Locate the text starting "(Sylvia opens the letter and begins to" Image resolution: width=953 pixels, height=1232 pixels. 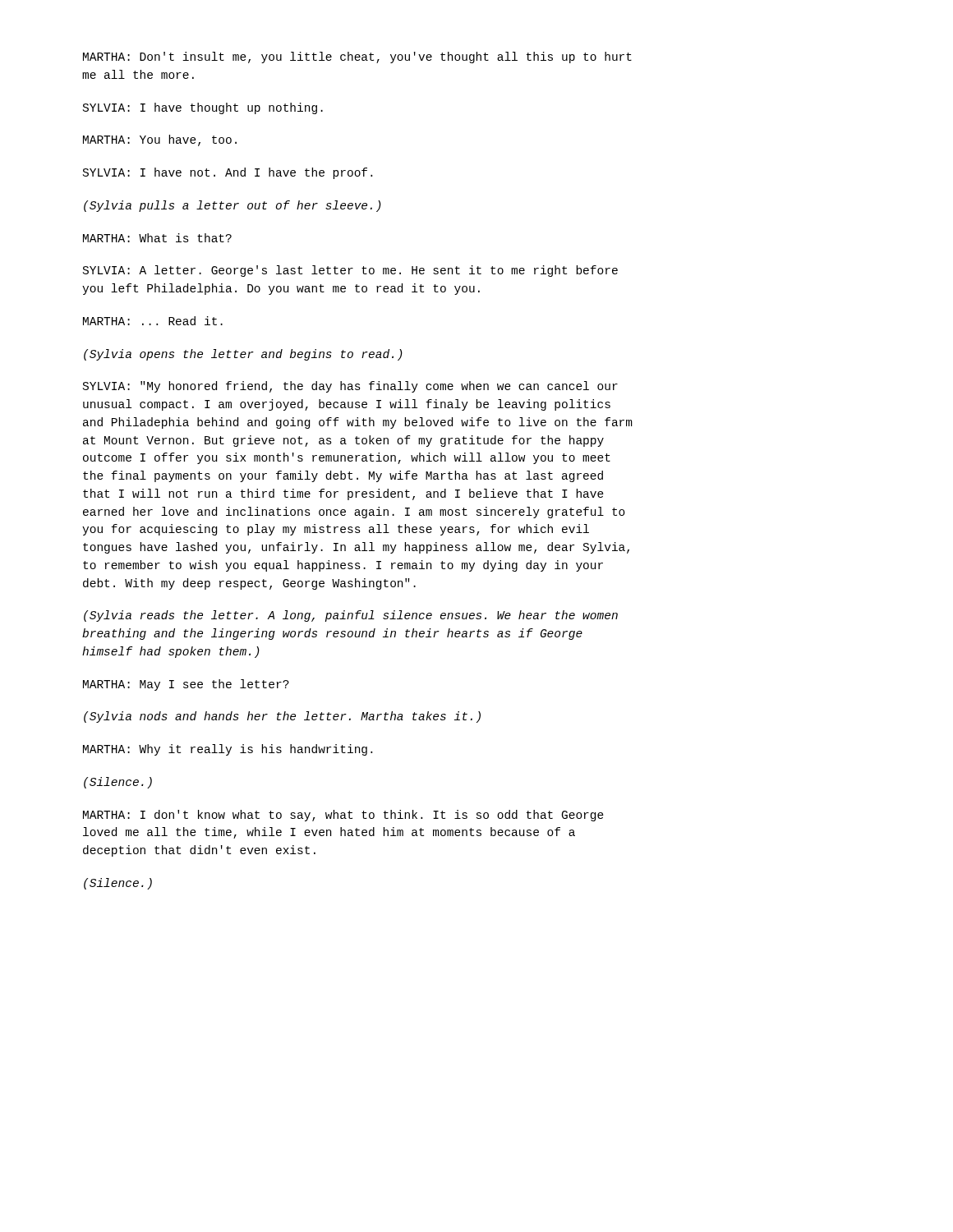[243, 354]
